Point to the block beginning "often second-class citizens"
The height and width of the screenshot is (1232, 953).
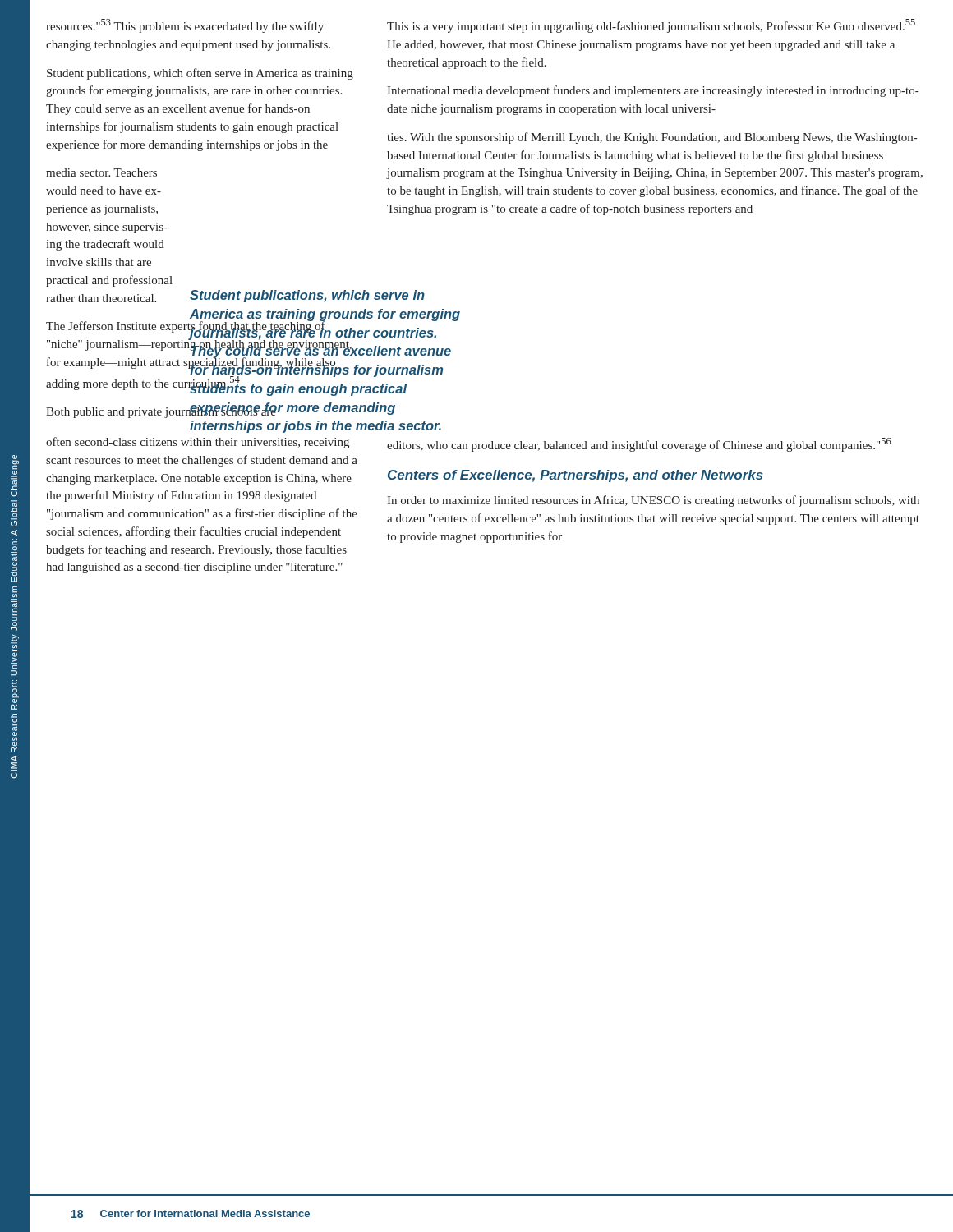coord(202,504)
